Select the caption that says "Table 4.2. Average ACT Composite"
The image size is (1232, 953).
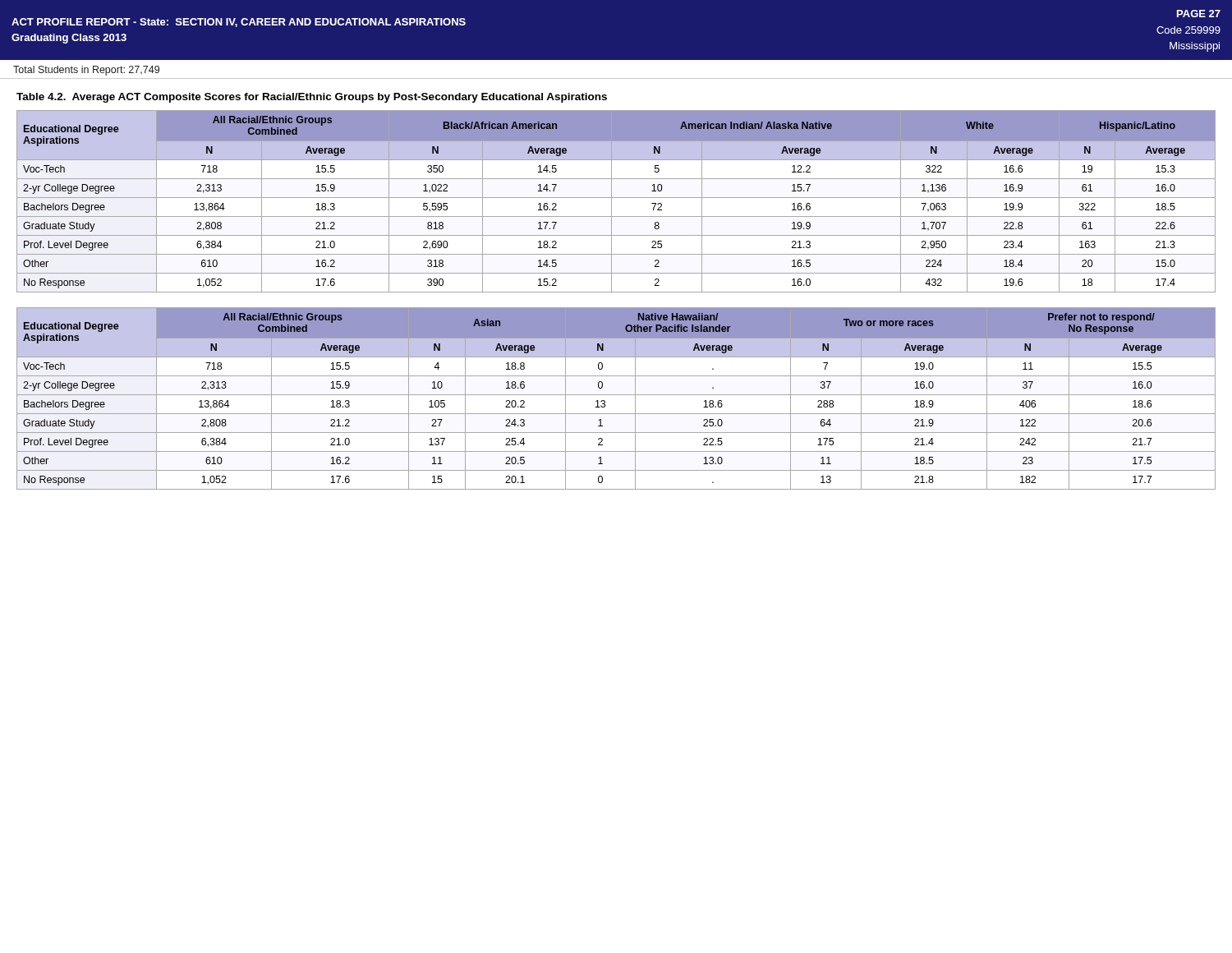click(312, 96)
